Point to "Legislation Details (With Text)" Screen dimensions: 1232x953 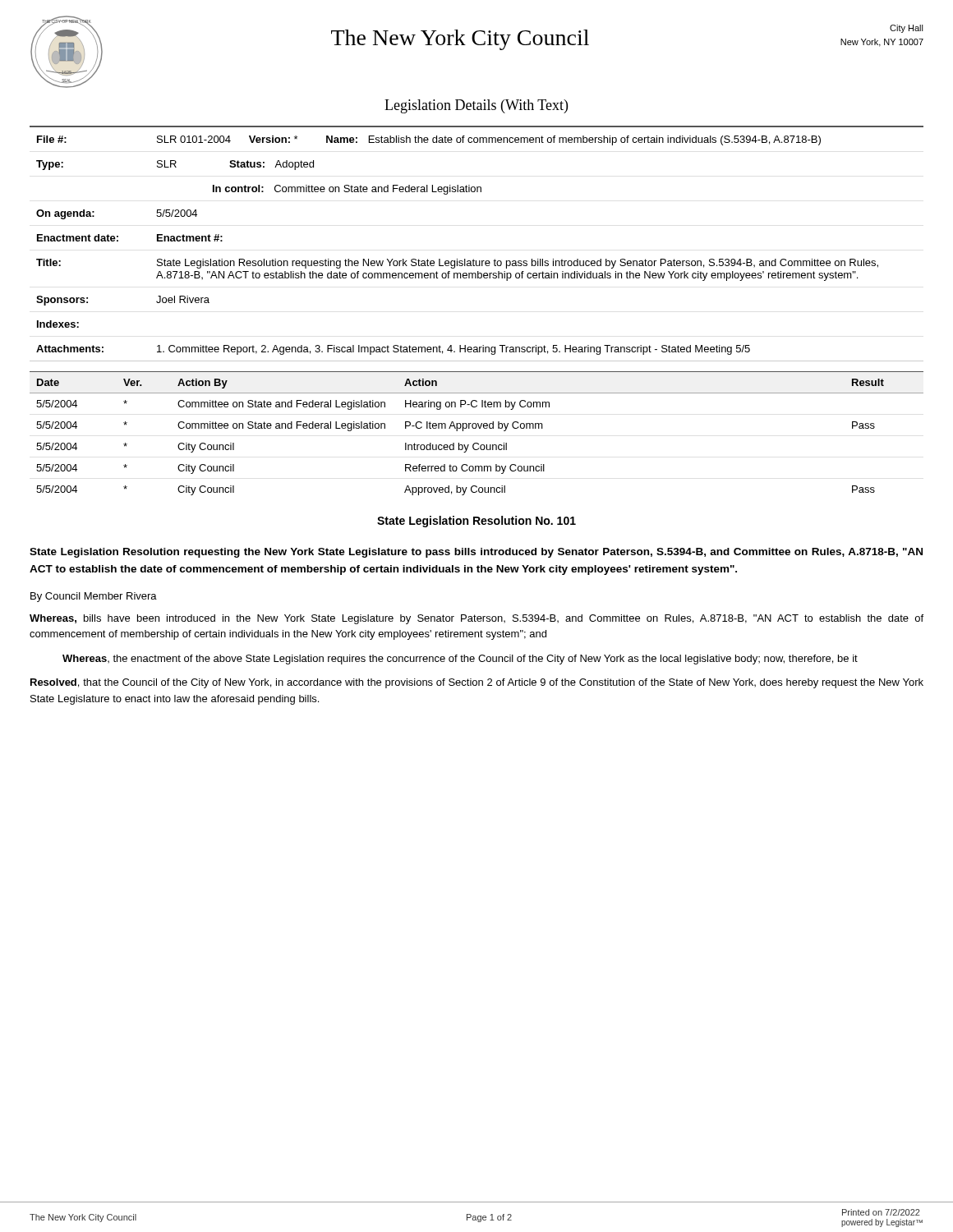pos(476,105)
